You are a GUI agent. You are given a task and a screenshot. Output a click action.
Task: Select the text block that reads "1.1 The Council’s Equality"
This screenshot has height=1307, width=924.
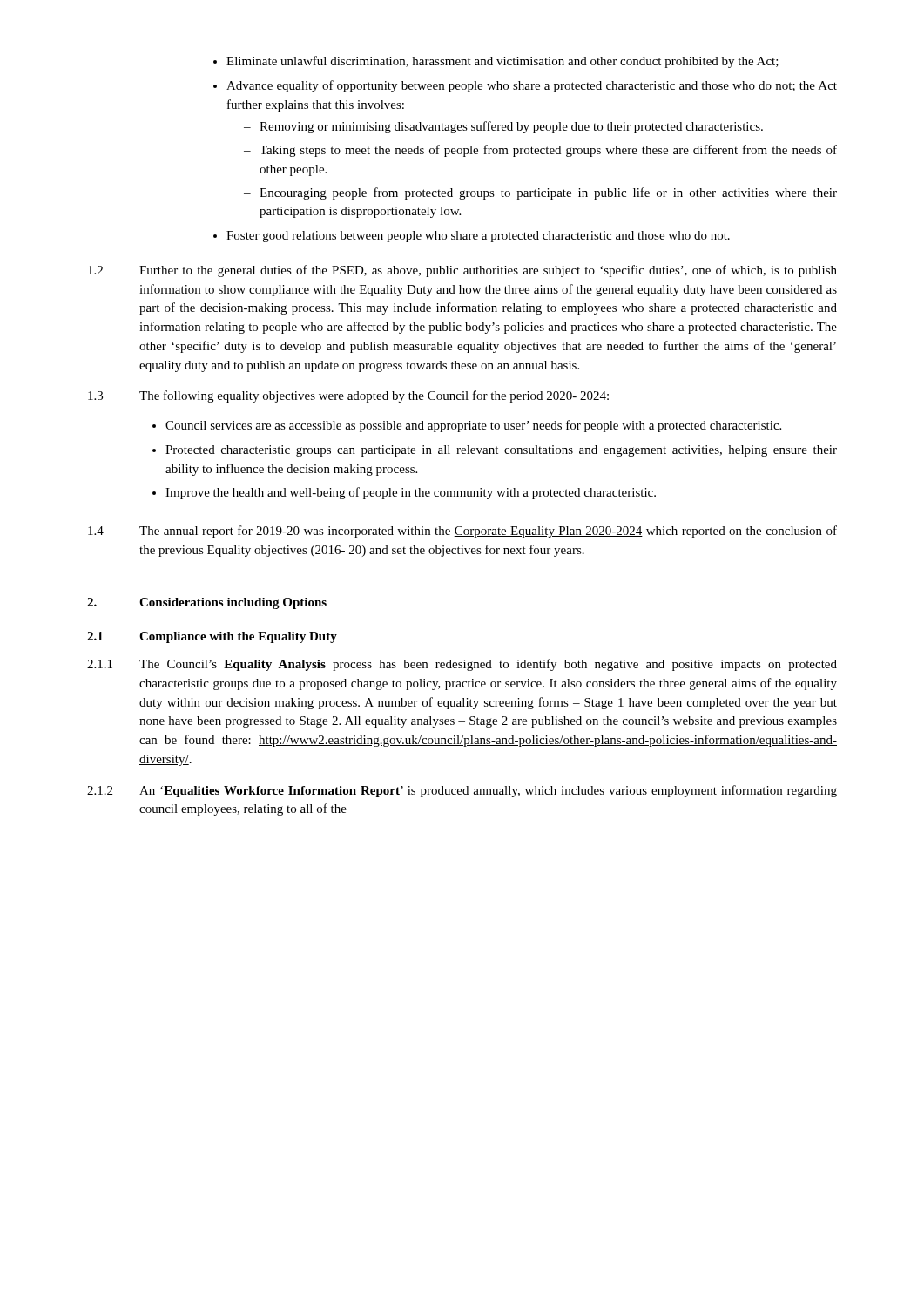[x=462, y=712]
